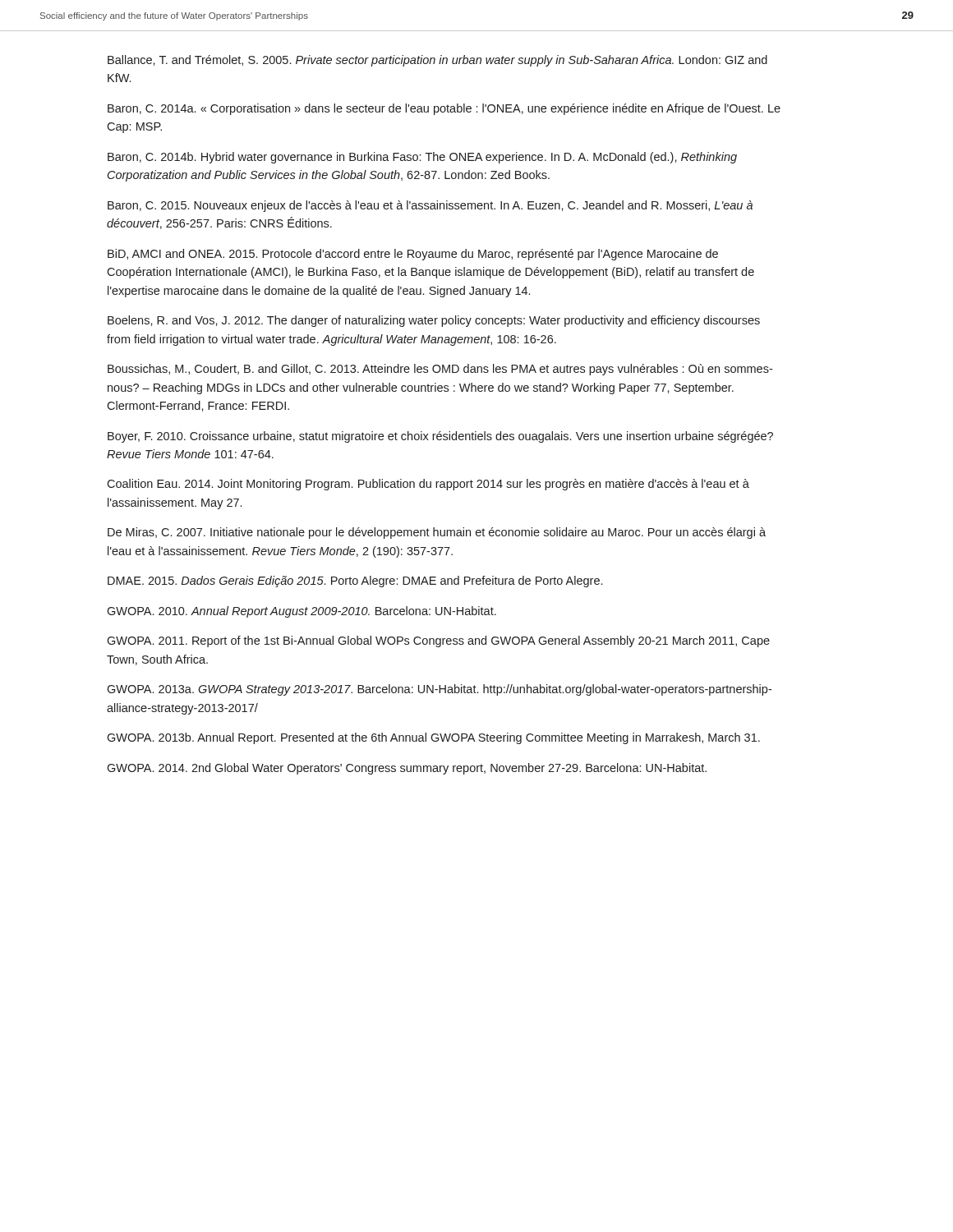Screen dimensions: 1232x953
Task: Locate the text block starting "Baron, C. 2014a. « Corporatisation » dans le"
Action: [x=444, y=118]
